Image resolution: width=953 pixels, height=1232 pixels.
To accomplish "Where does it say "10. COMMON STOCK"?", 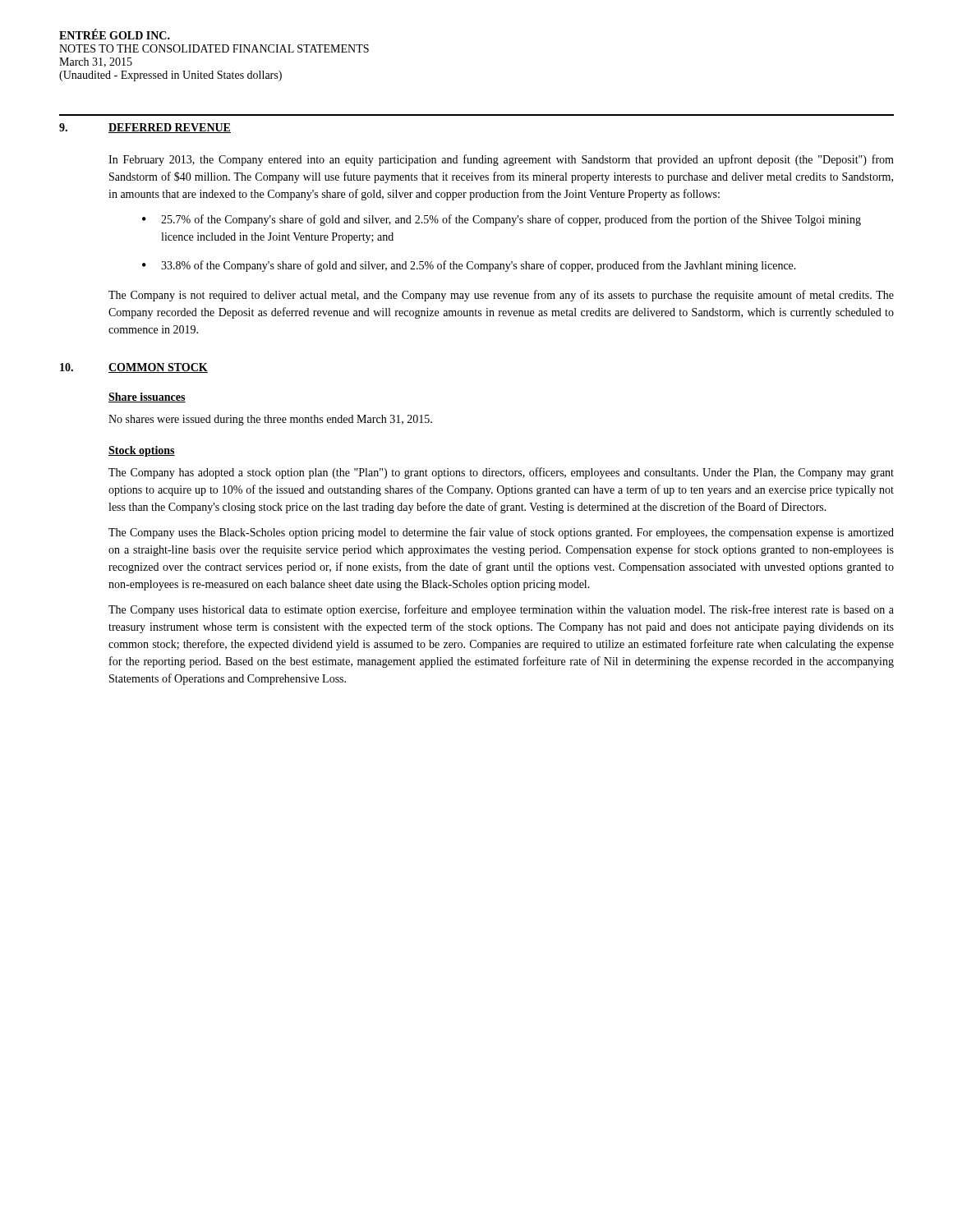I will [133, 368].
